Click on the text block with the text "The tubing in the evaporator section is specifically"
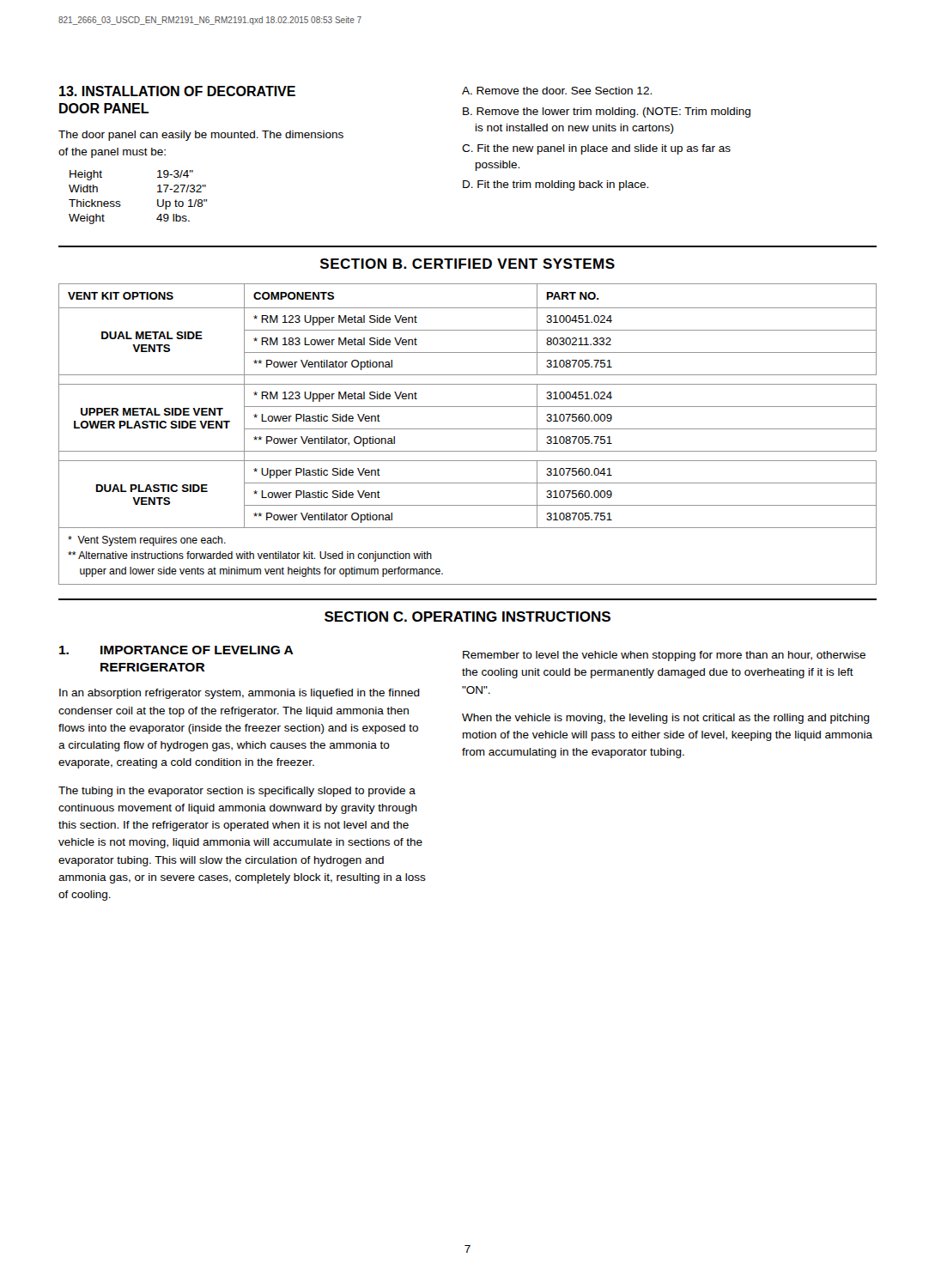935x1288 pixels. point(242,842)
